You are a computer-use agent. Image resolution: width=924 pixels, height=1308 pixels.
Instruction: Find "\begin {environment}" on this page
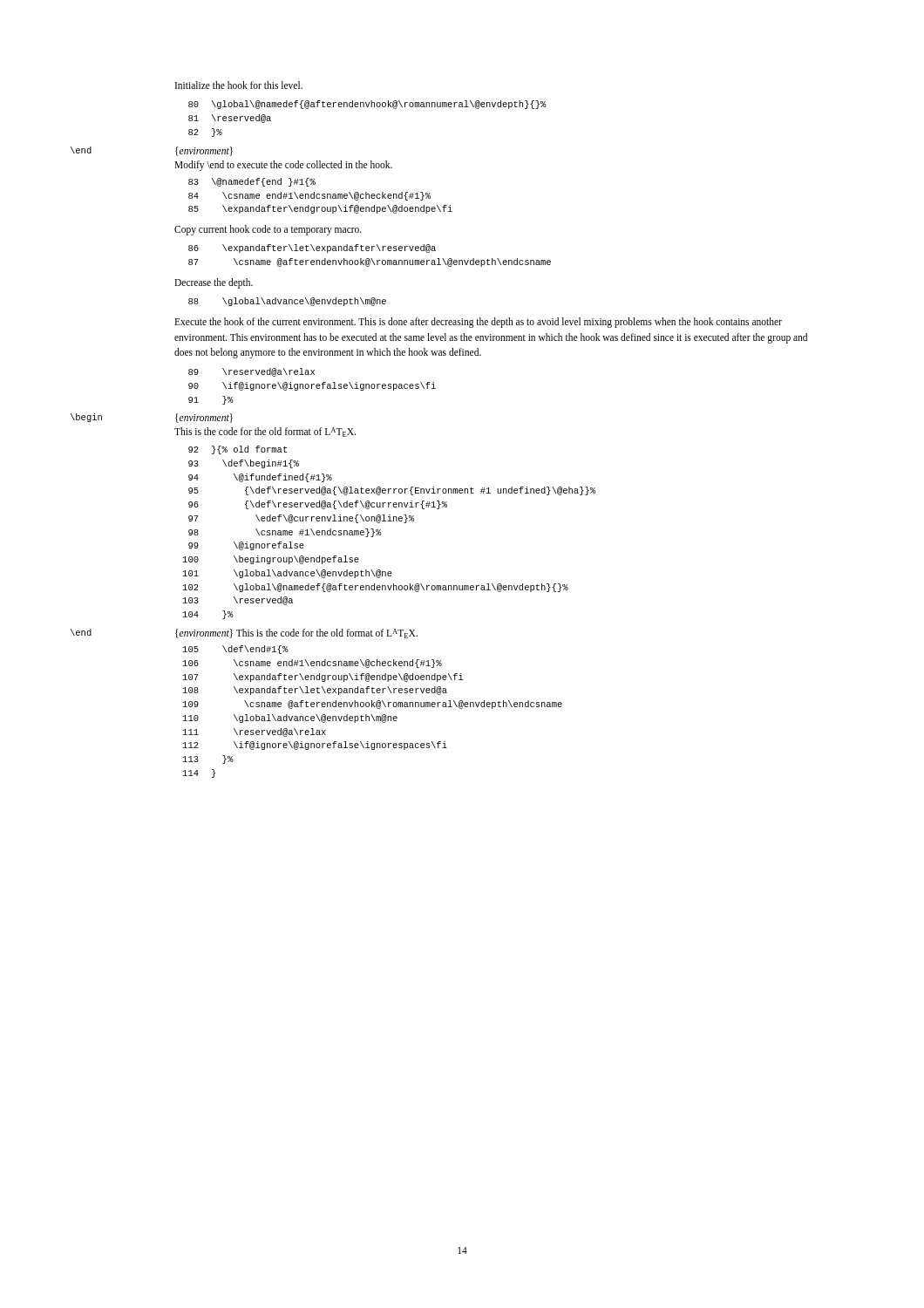pyautogui.click(x=204, y=418)
